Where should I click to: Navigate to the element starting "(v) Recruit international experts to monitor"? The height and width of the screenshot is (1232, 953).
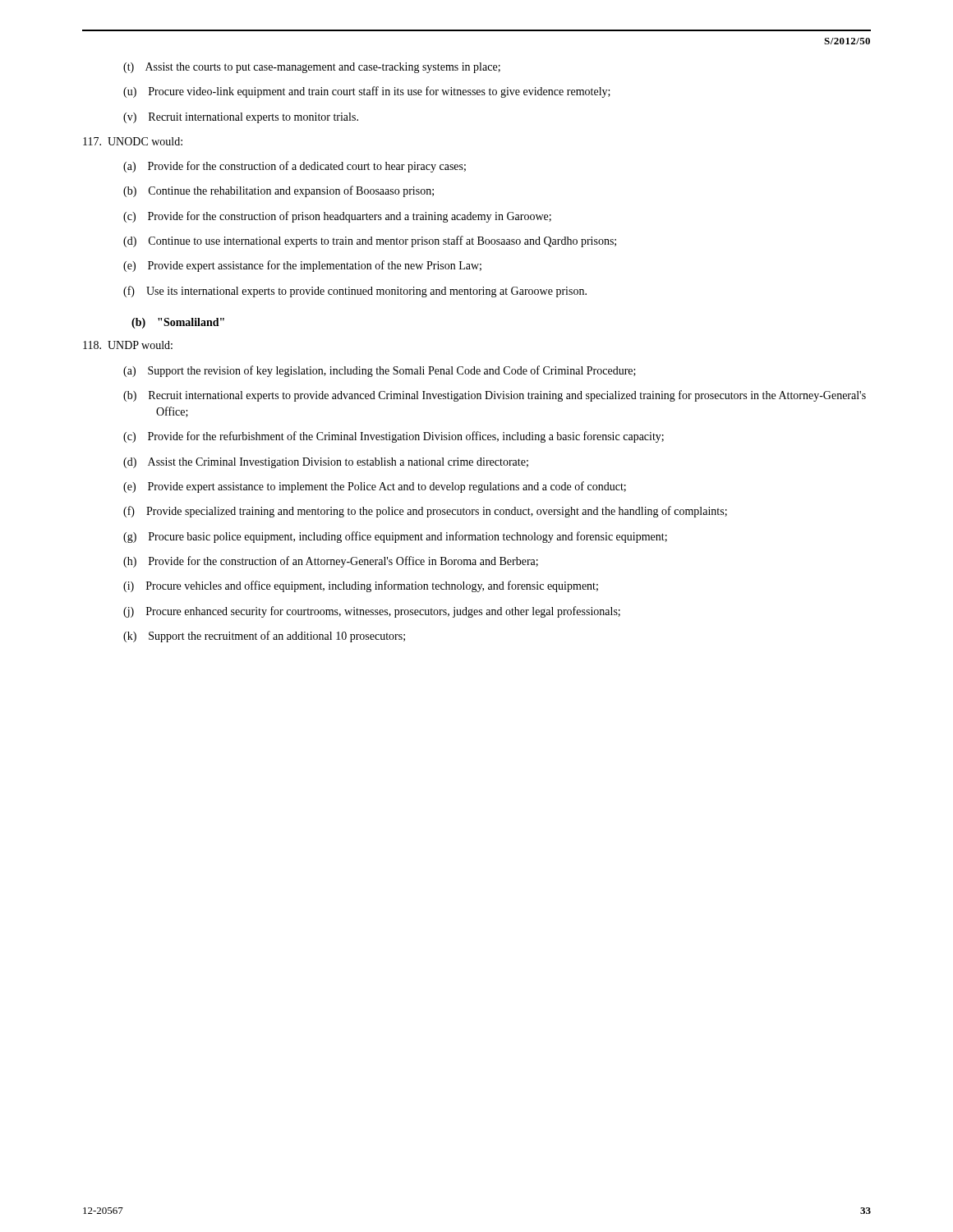[x=241, y=117]
